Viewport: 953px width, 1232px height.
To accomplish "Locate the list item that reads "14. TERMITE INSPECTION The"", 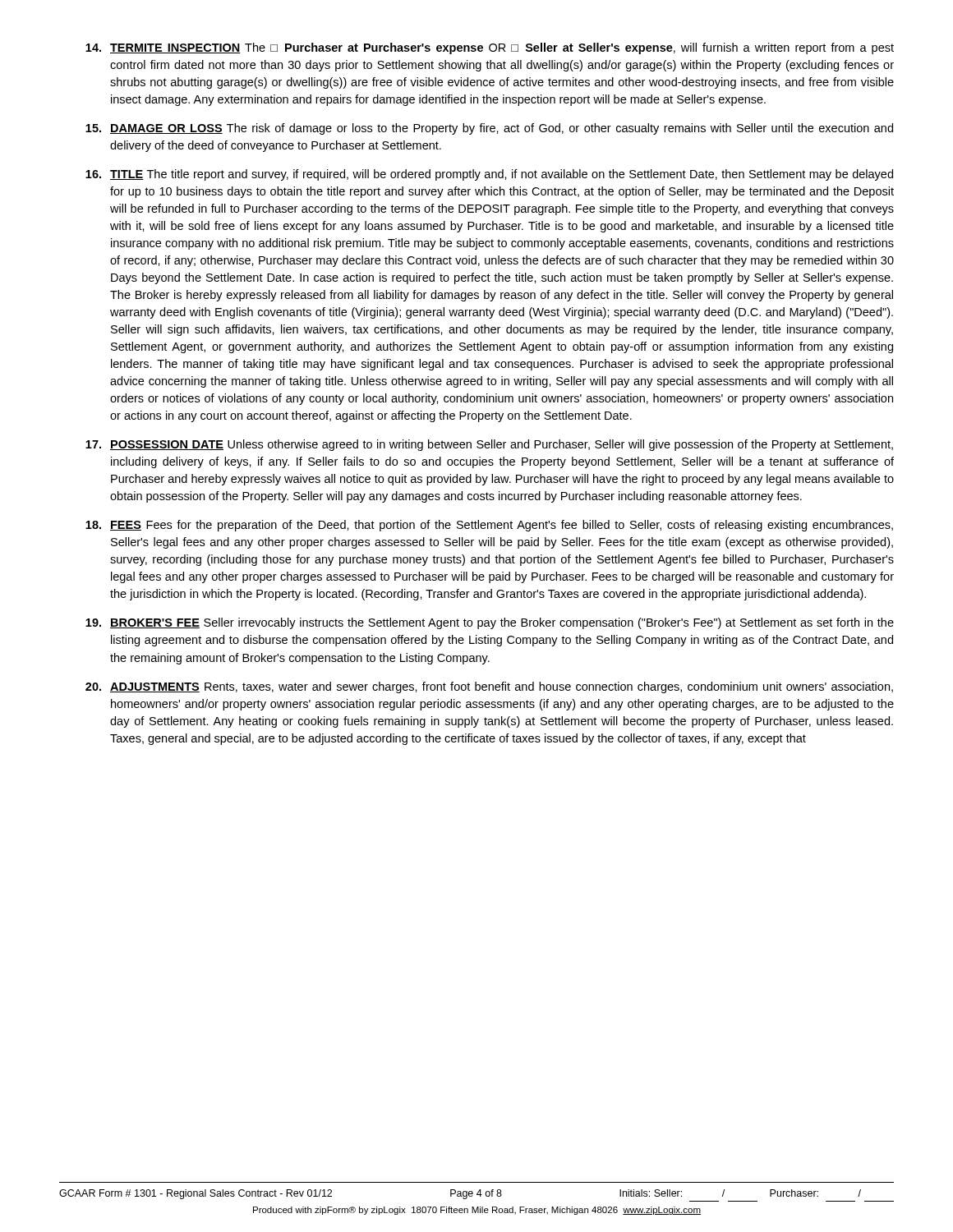I will tap(476, 74).
